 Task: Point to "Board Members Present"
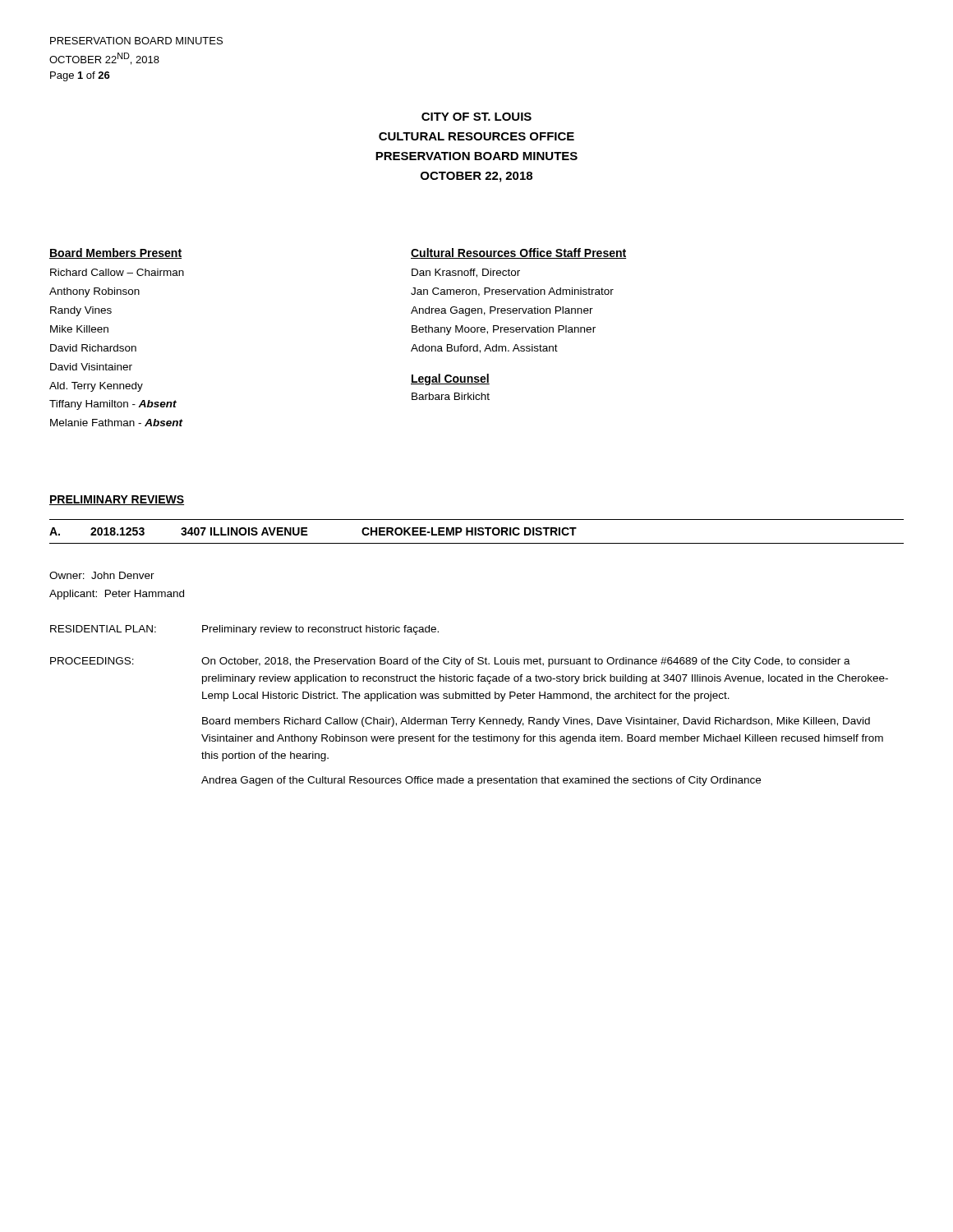click(115, 253)
